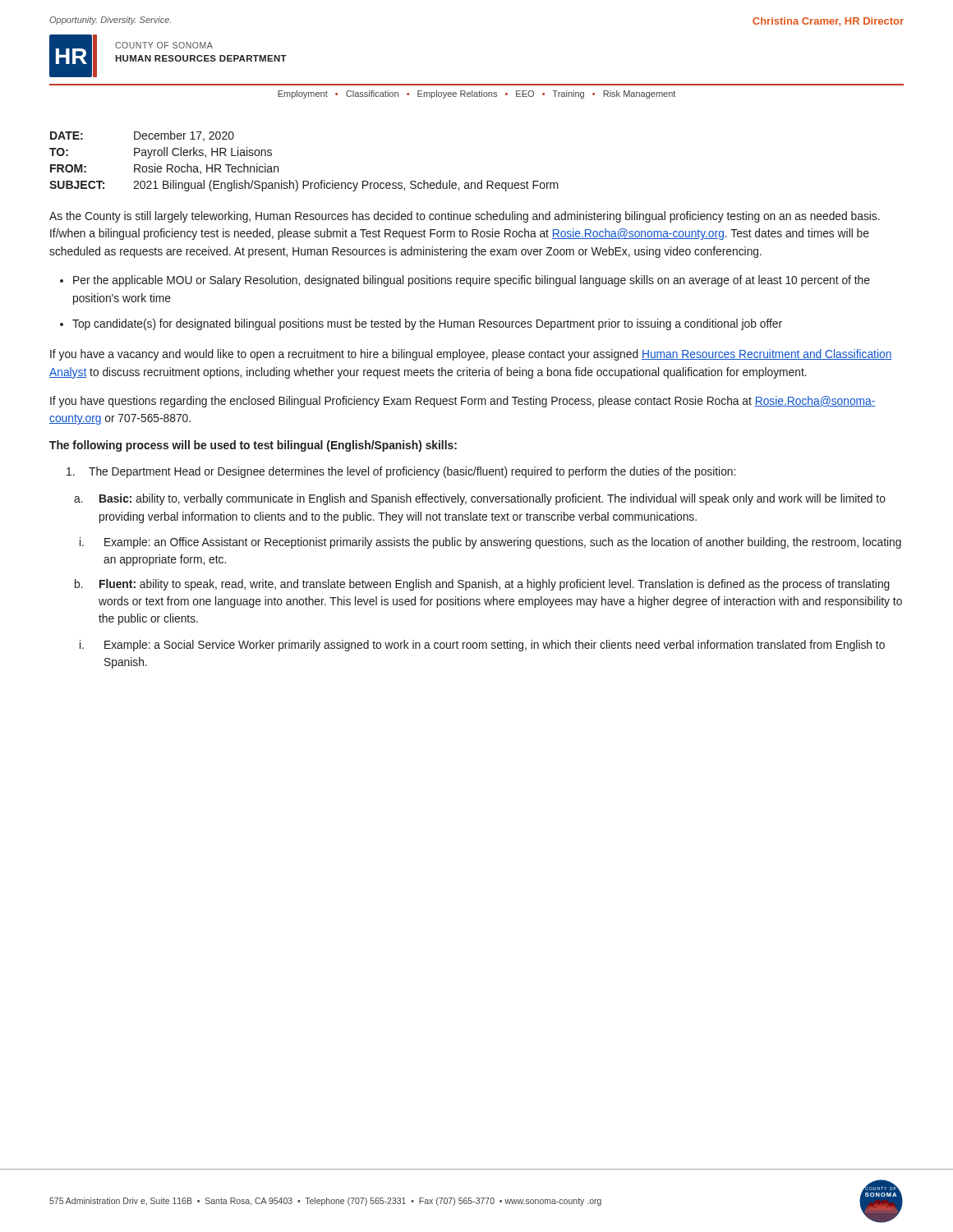Locate the text block with the text "As the County is still largely"
The width and height of the screenshot is (953, 1232).
pyautogui.click(x=465, y=234)
